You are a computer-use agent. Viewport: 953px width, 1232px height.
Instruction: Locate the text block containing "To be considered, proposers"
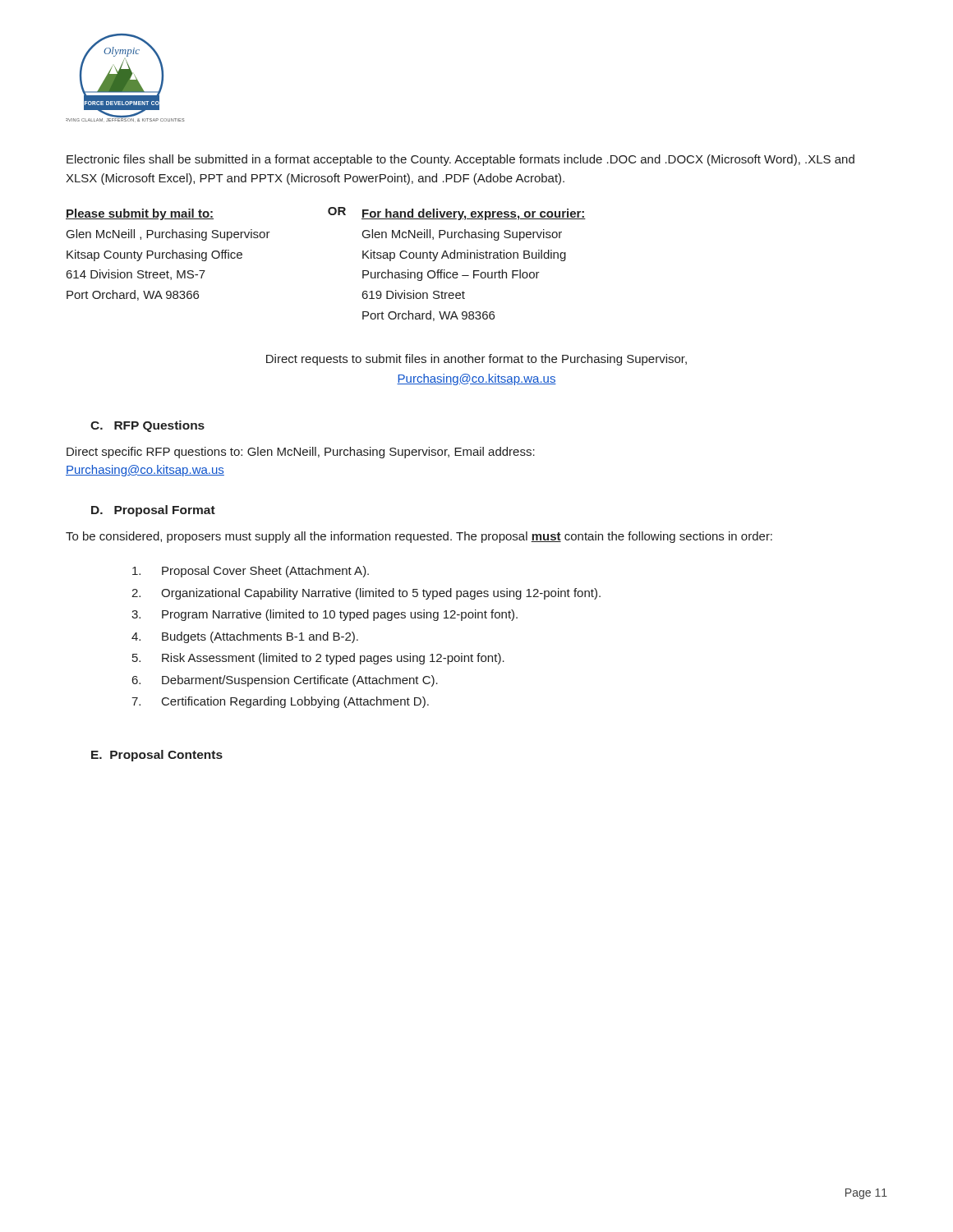(419, 535)
